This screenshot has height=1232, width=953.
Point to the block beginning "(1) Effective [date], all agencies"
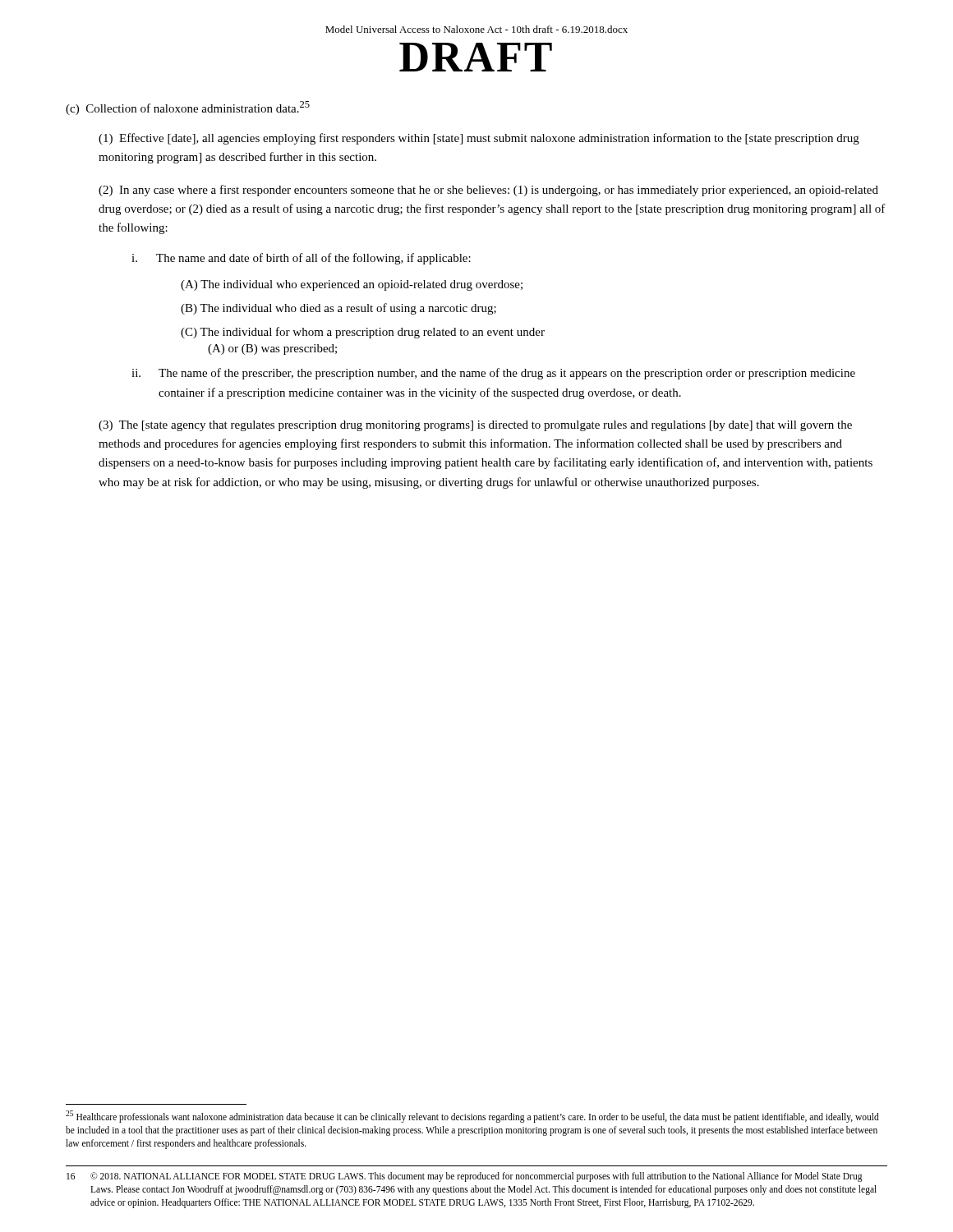pyautogui.click(x=493, y=148)
